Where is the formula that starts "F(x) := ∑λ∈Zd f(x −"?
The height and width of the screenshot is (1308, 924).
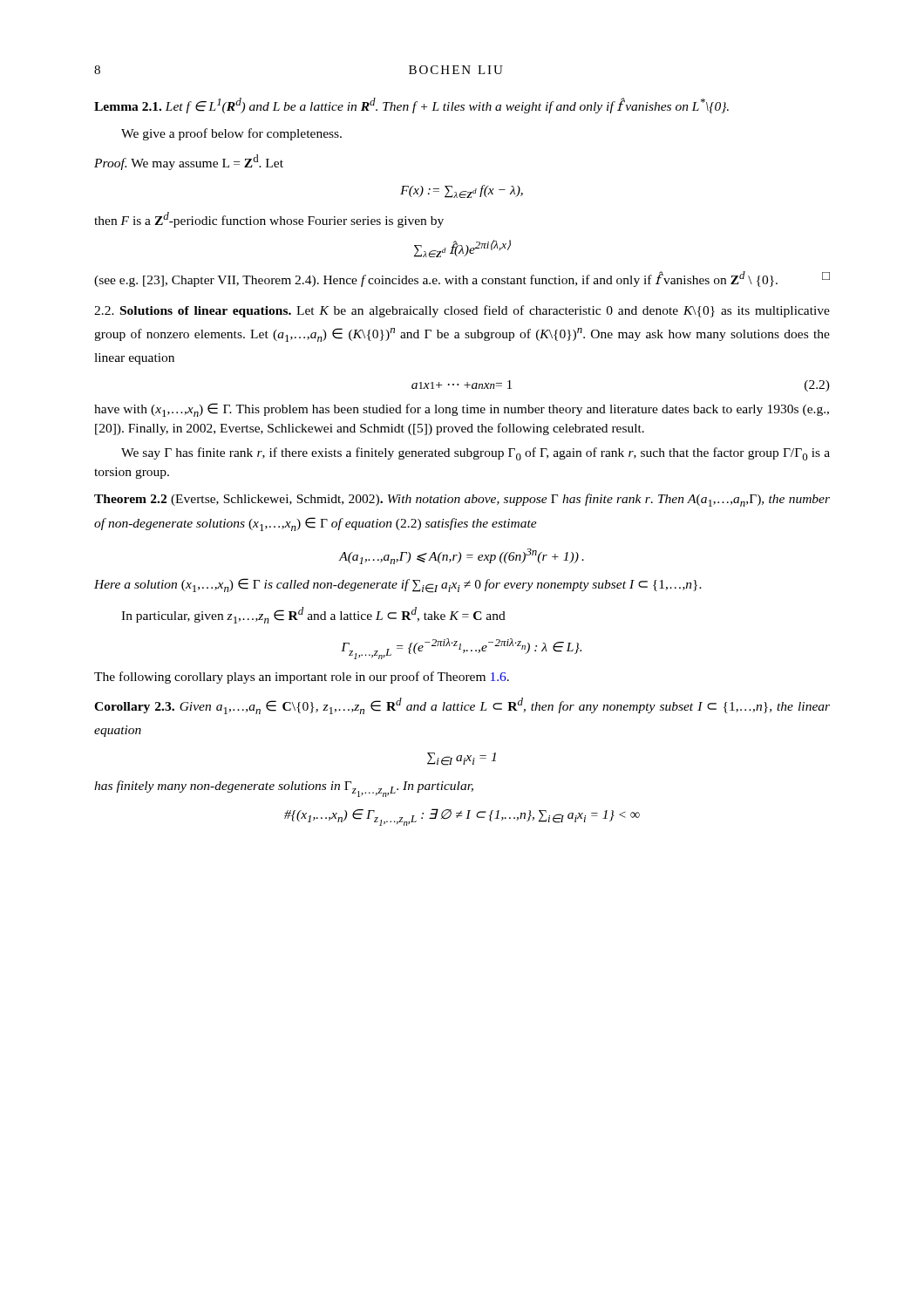tap(462, 191)
